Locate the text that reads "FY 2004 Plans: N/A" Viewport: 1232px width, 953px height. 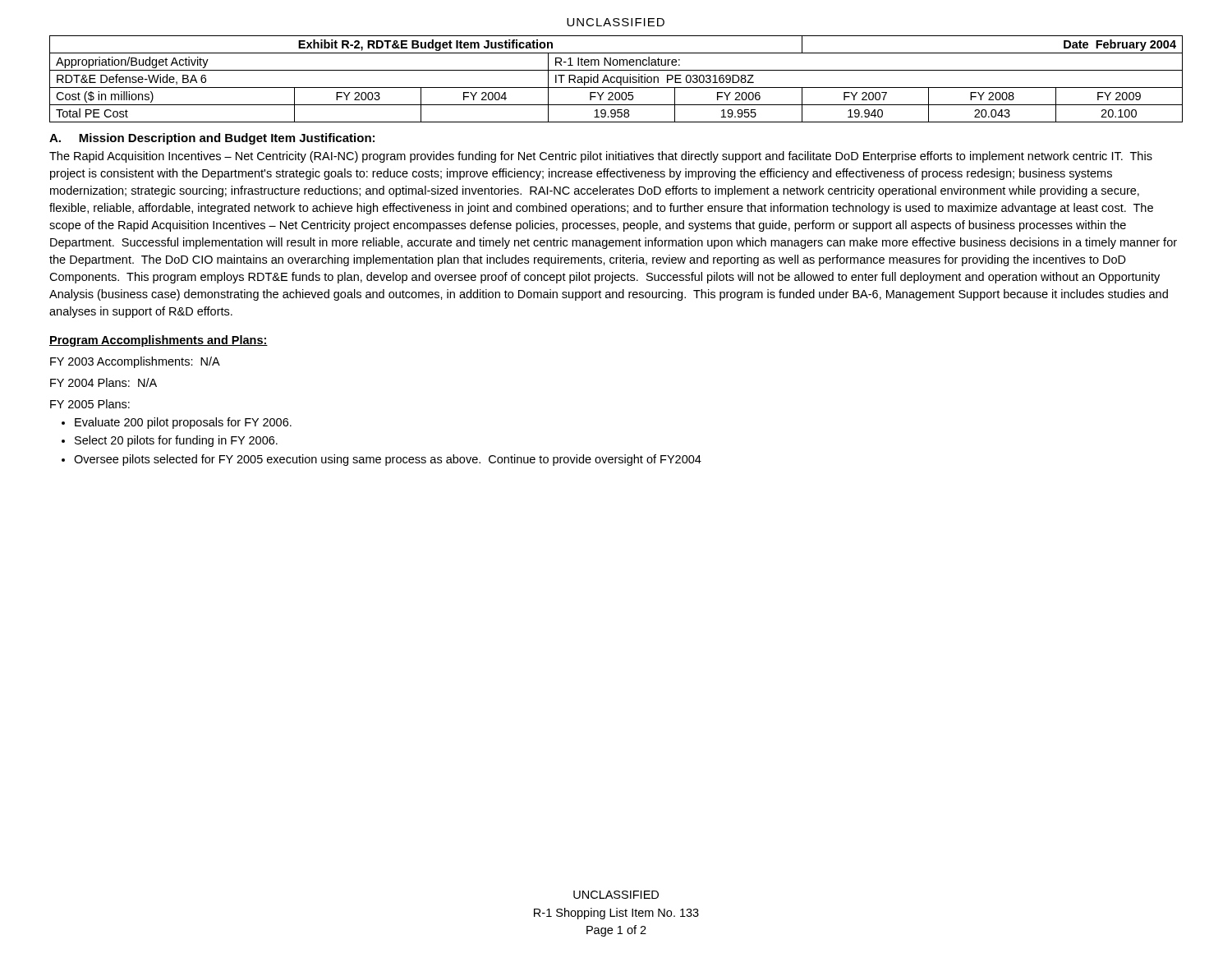[103, 383]
